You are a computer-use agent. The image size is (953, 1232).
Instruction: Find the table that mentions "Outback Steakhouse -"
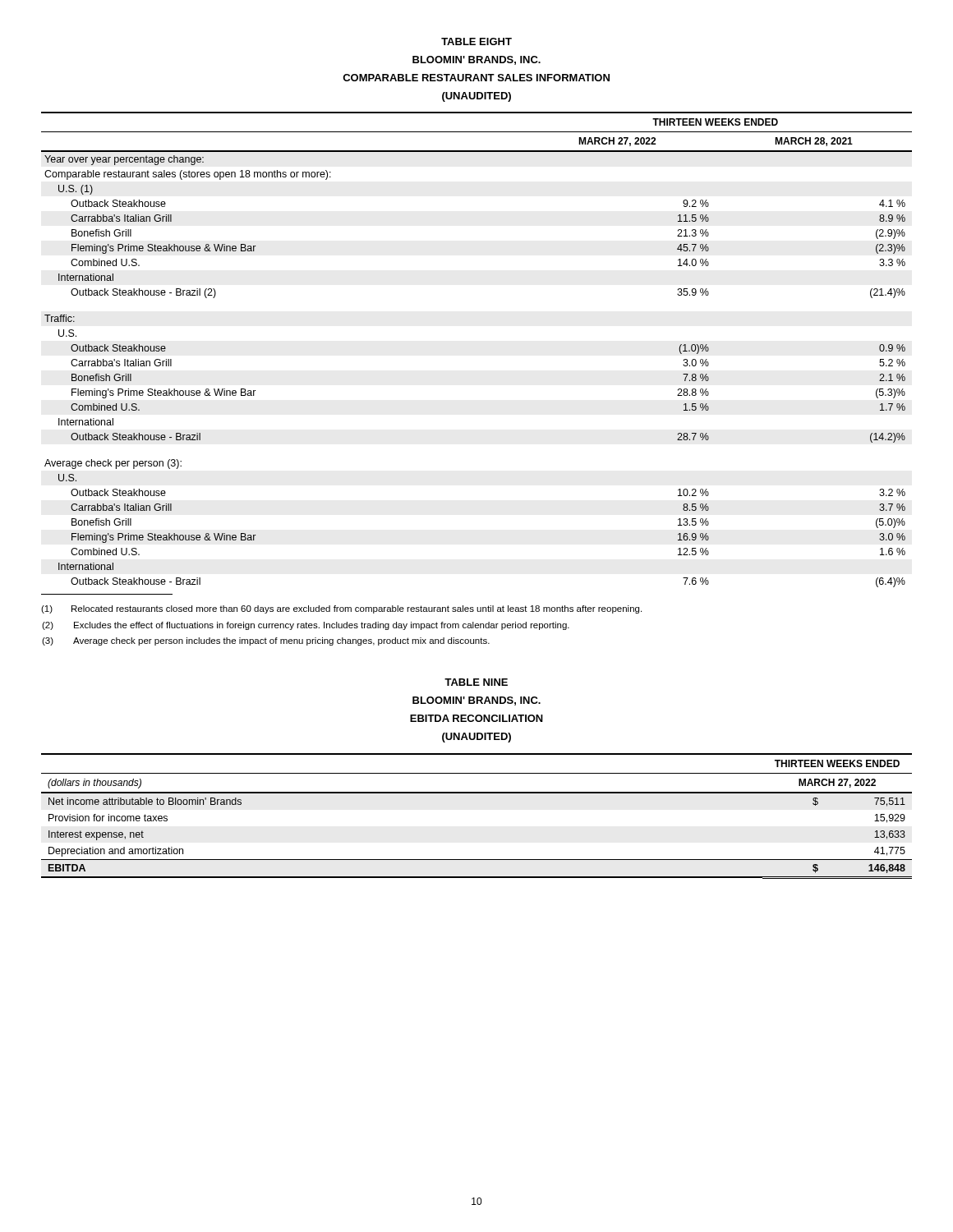click(x=476, y=351)
